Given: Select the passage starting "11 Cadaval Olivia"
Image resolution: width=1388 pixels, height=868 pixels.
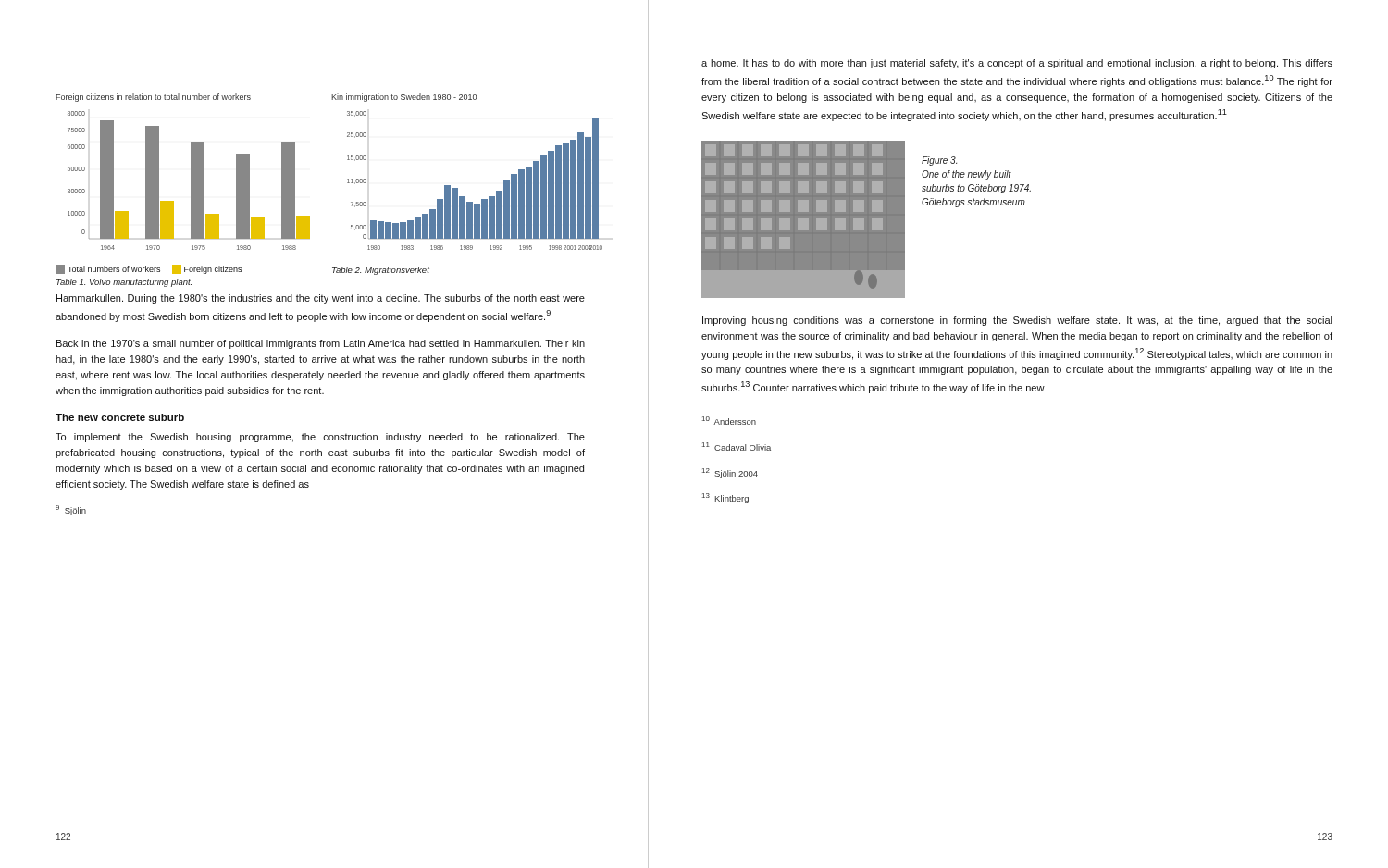Looking at the screenshot, I should coord(737,446).
